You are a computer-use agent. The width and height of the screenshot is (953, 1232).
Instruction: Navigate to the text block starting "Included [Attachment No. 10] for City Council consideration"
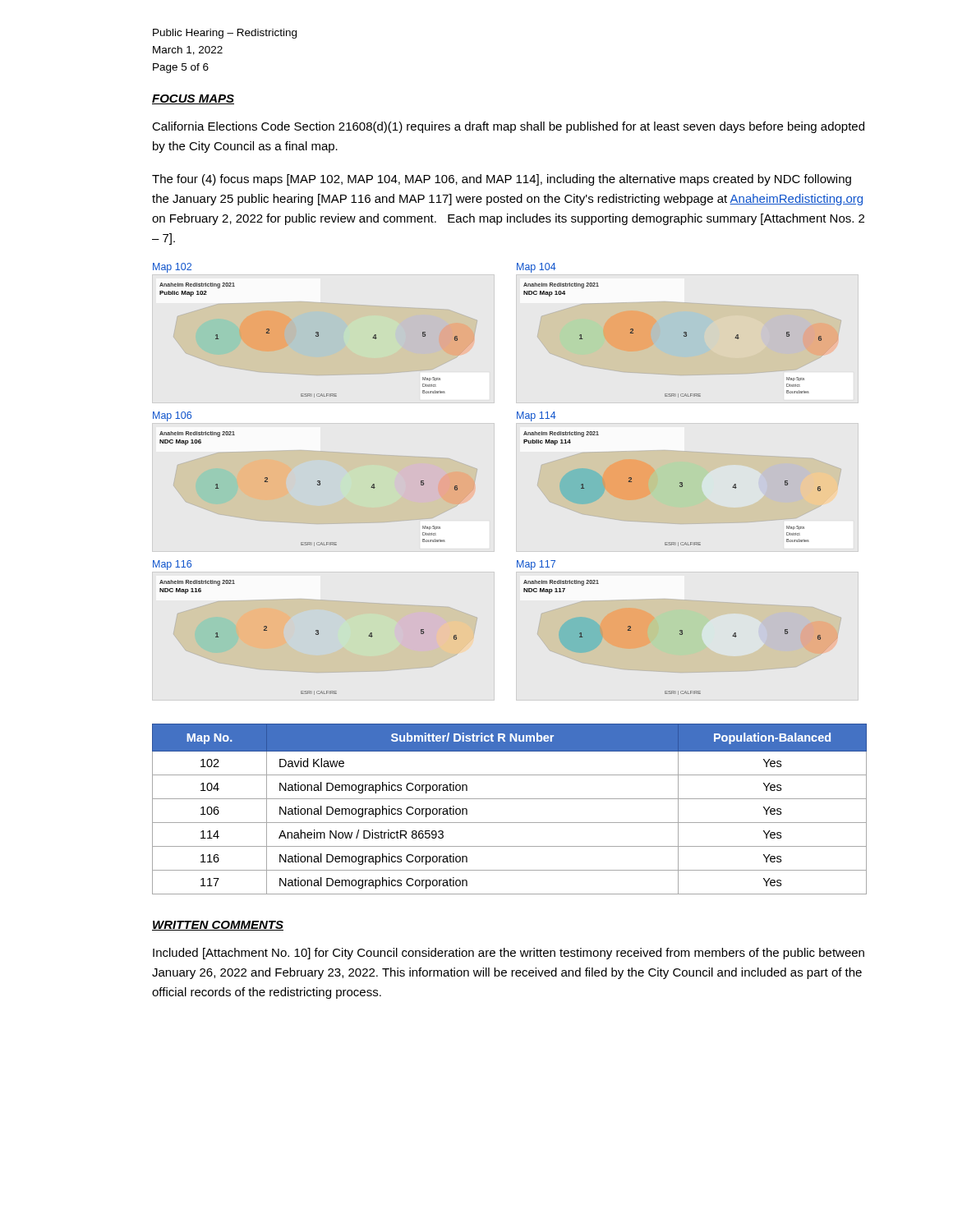509,972
